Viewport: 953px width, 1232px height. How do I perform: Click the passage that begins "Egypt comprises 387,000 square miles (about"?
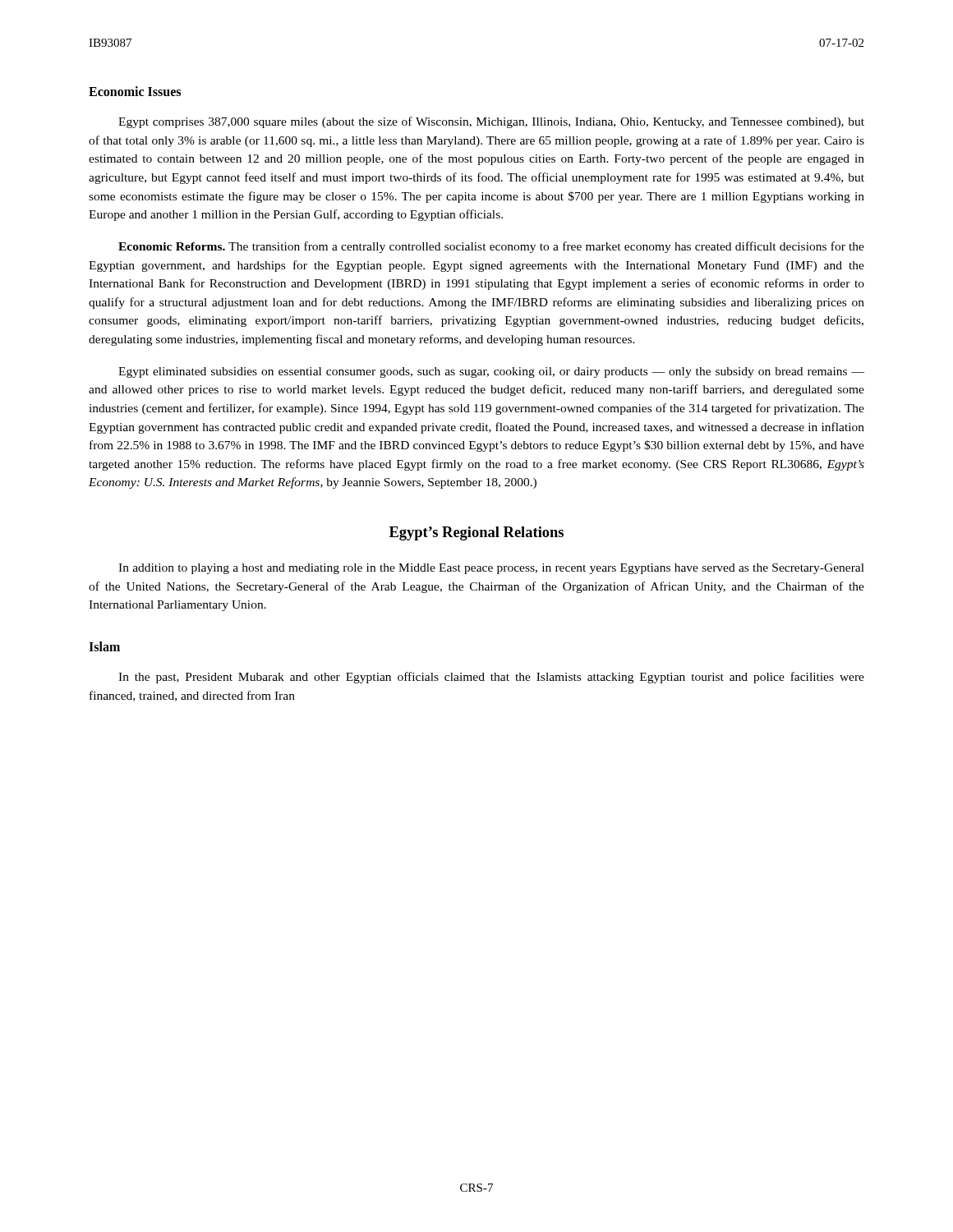coord(476,168)
